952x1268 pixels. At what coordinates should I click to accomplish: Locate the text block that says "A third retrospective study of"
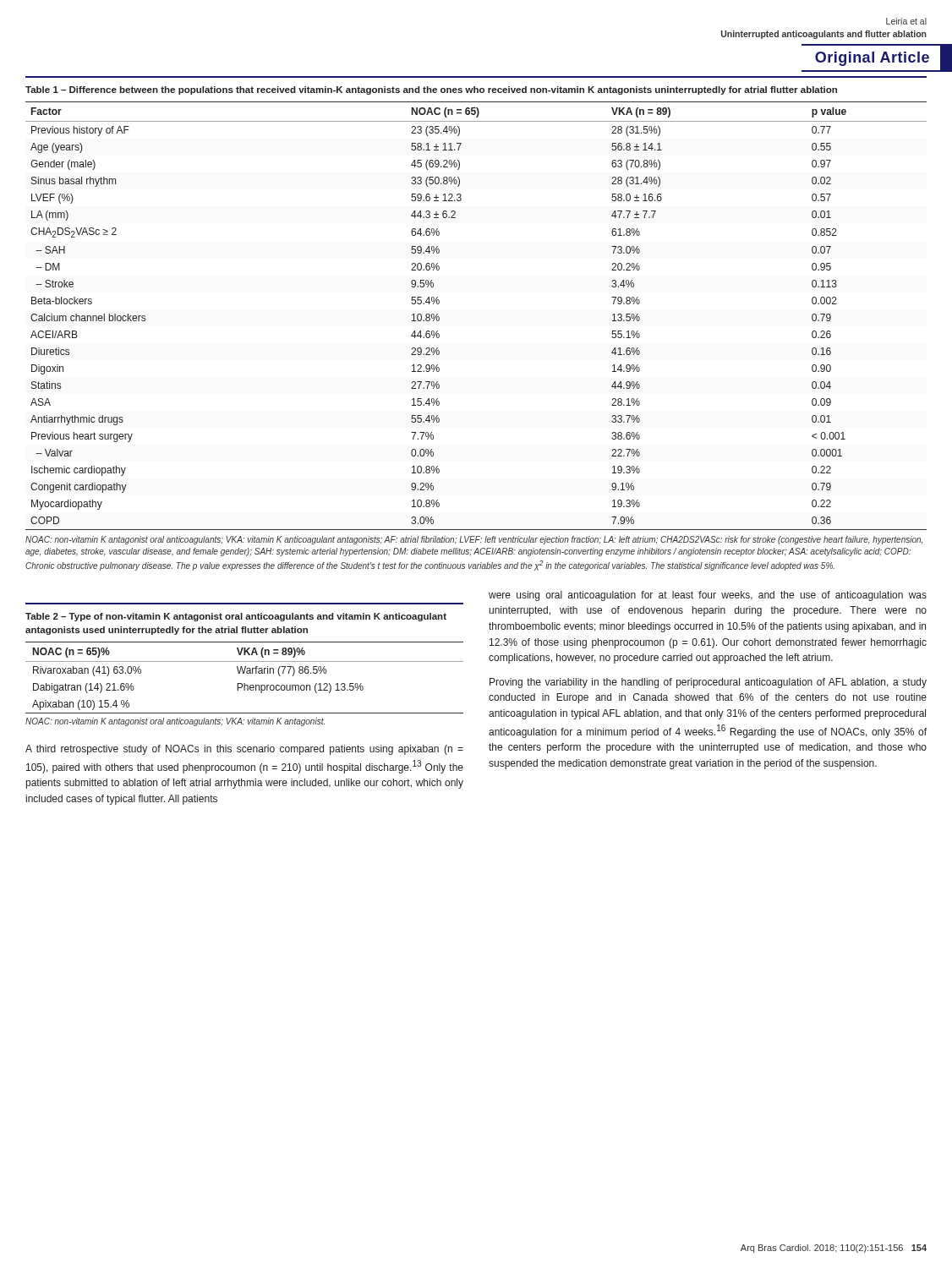click(x=244, y=774)
